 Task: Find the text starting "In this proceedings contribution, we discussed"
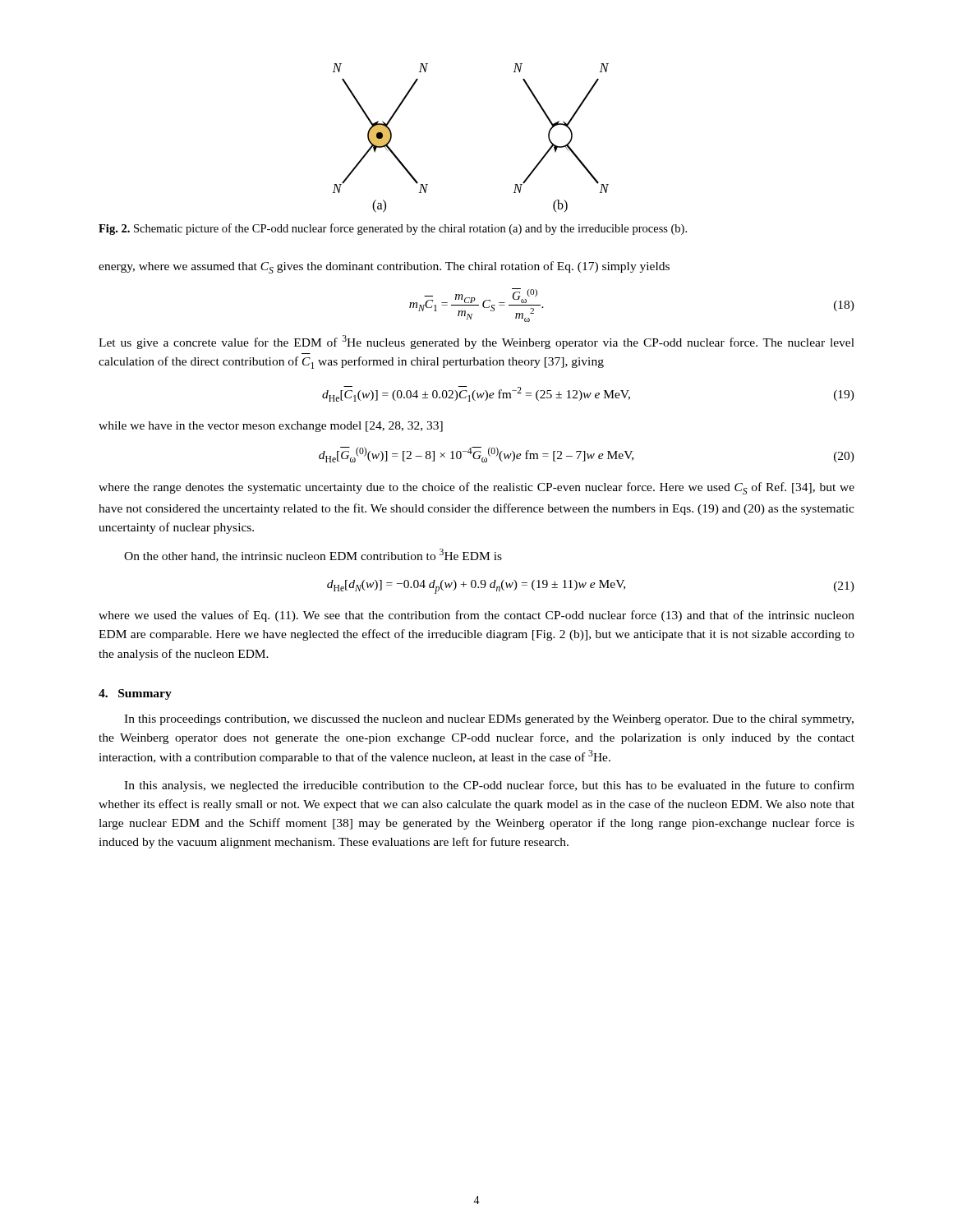(x=476, y=738)
